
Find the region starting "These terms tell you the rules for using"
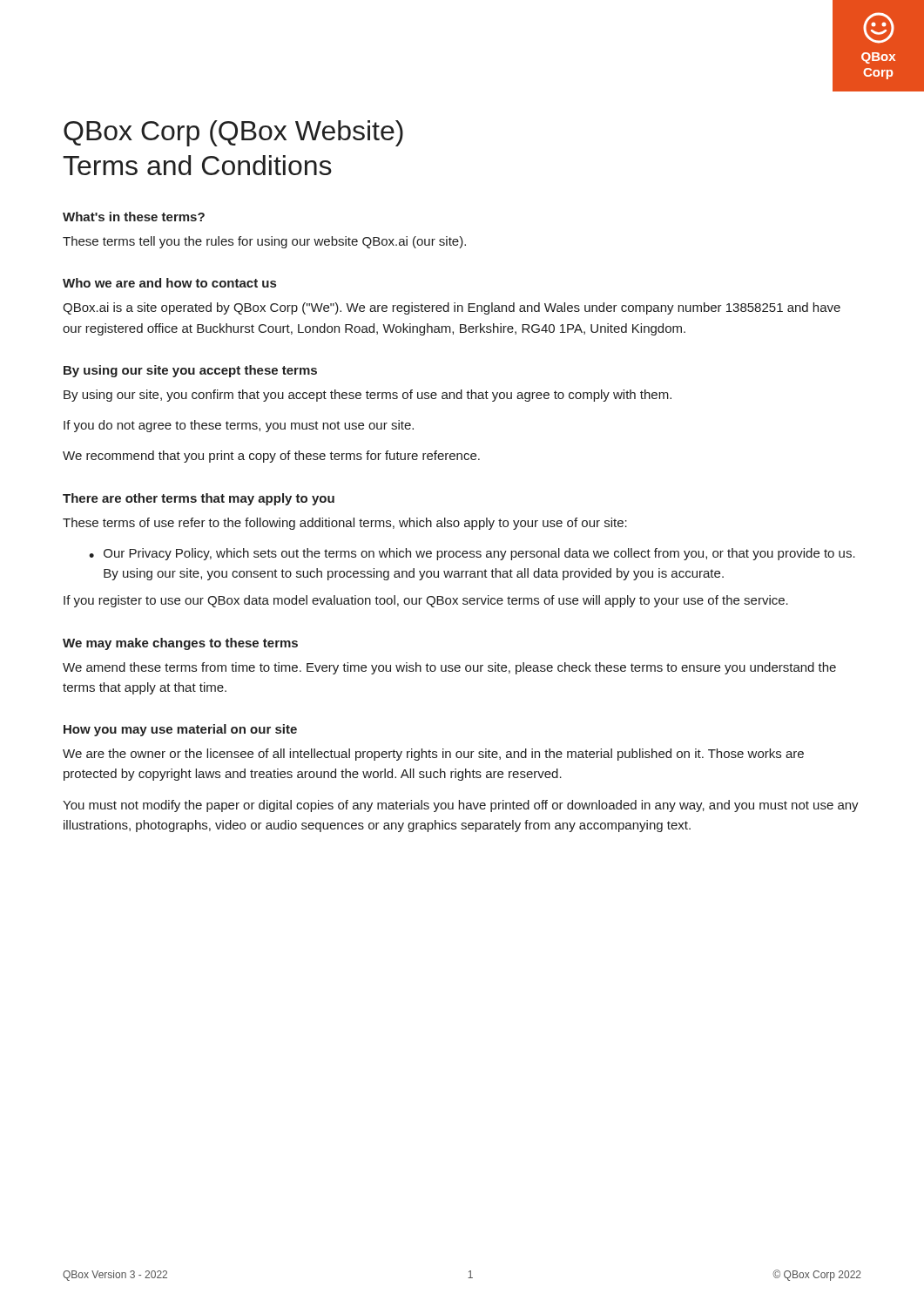pyautogui.click(x=265, y=241)
